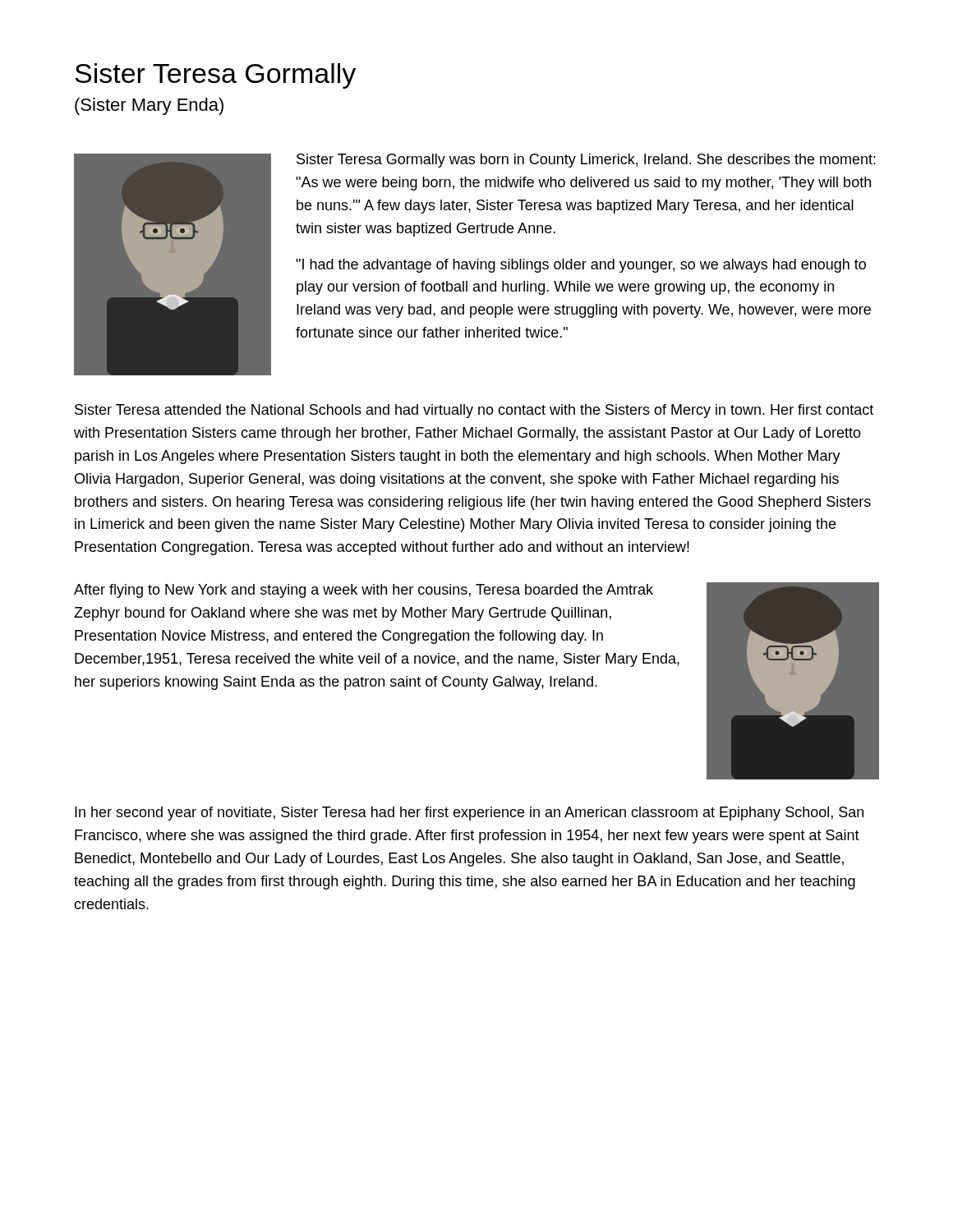Screen dimensions: 1232x953
Task: Select the text block that reads "After flying to New York and staying"
Action: tap(377, 636)
